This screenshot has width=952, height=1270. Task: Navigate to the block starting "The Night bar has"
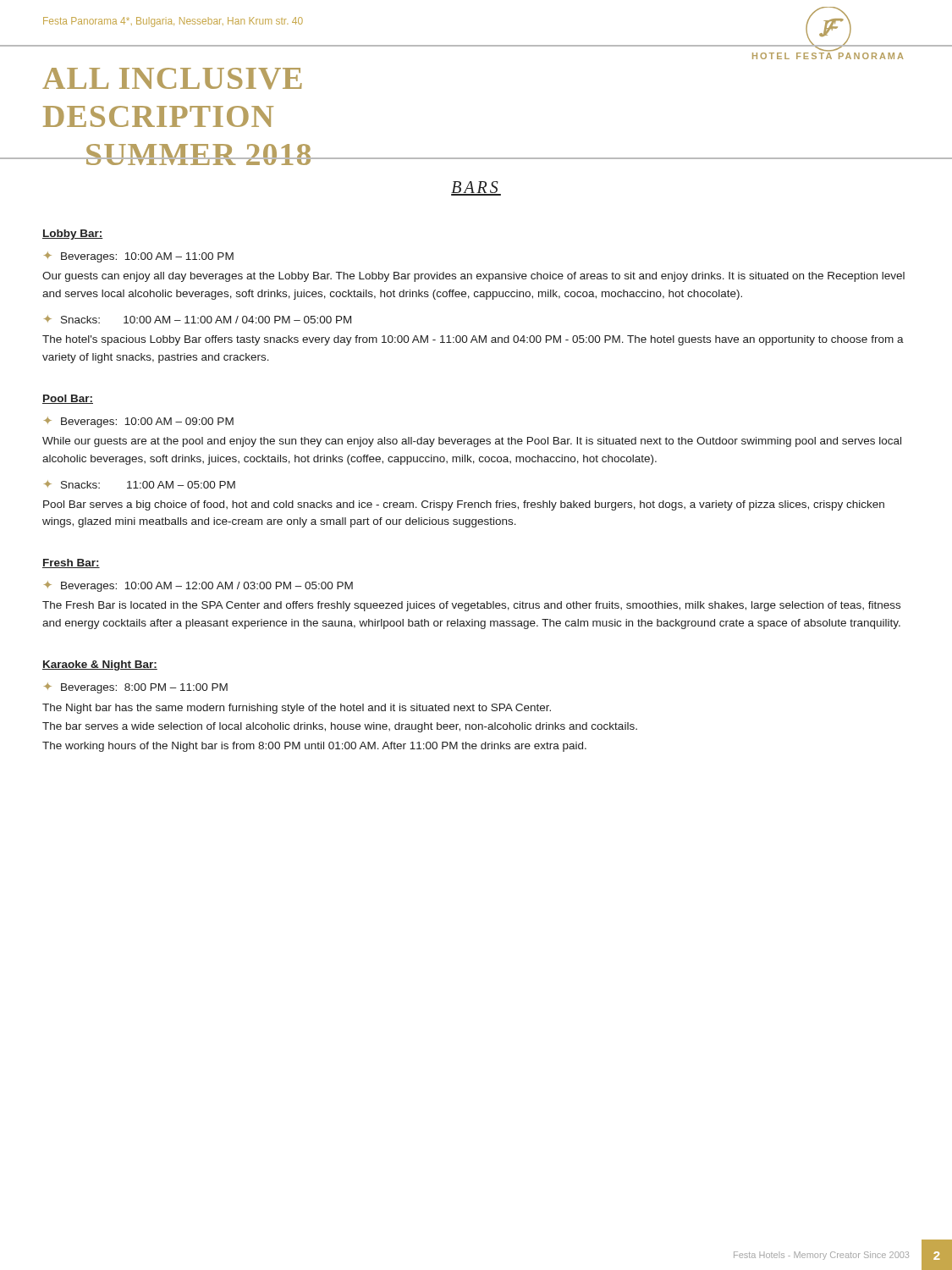340,726
